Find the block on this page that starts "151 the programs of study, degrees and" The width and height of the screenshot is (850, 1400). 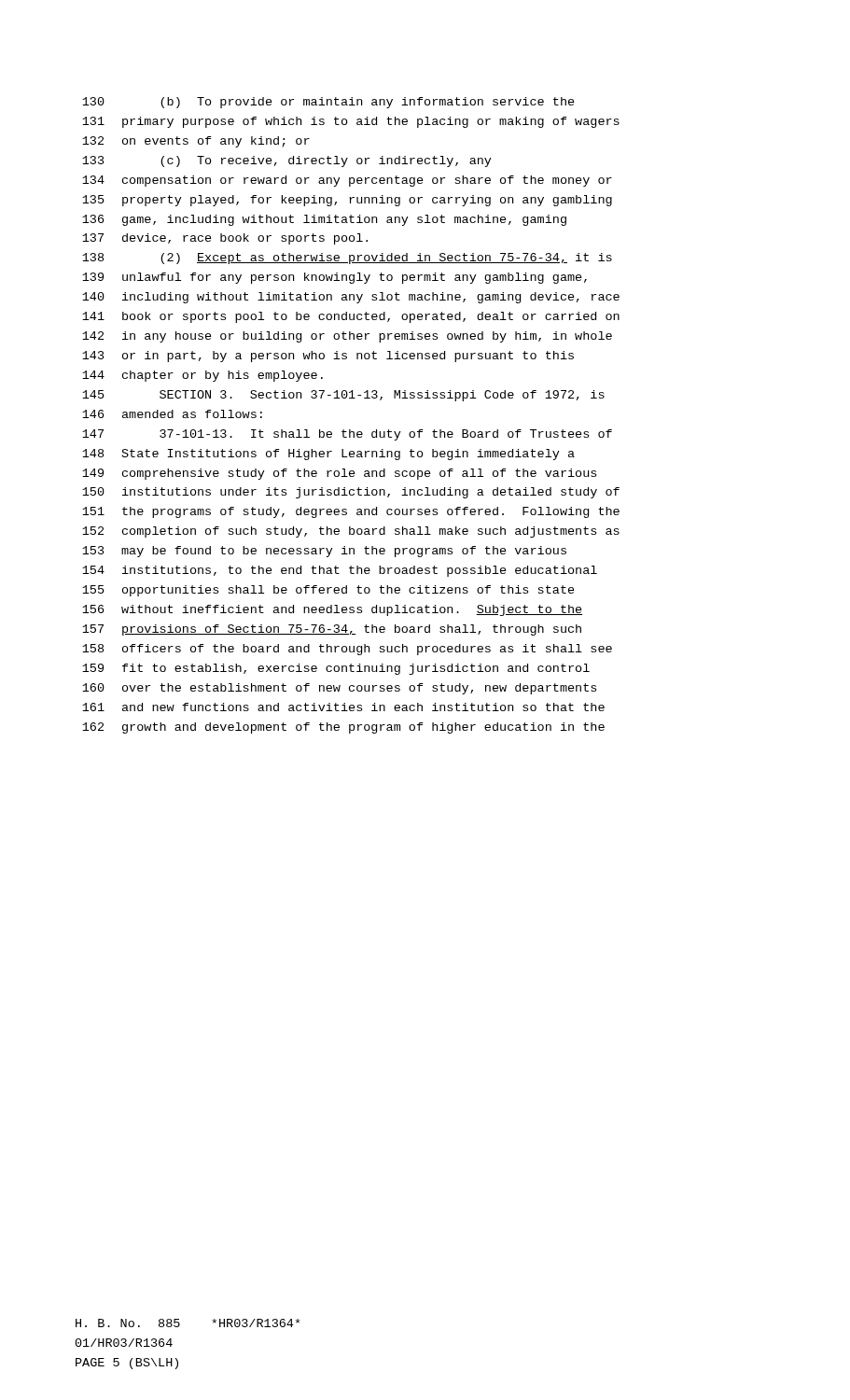pos(347,513)
